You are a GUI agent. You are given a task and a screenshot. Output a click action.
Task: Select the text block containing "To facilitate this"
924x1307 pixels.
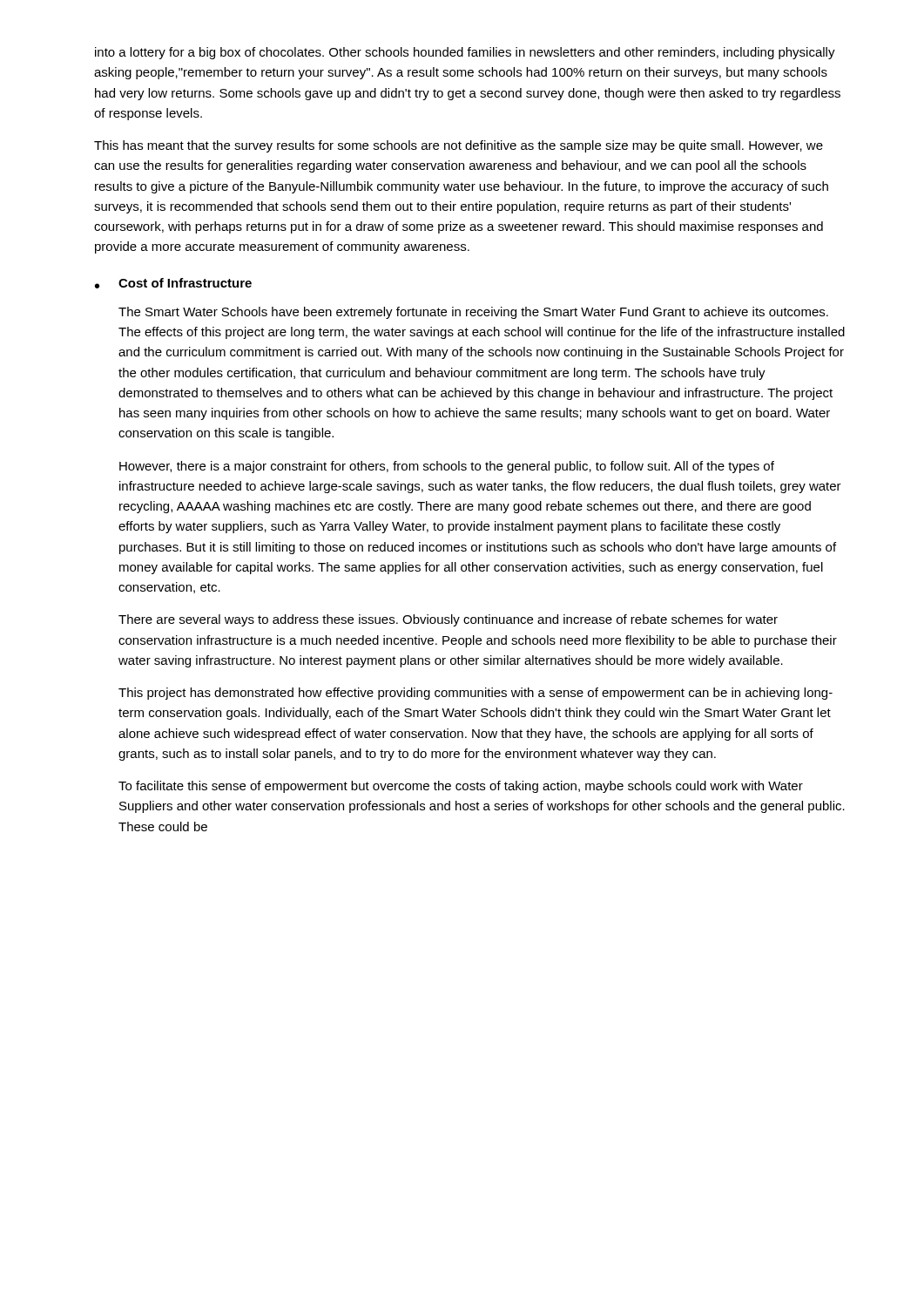pyautogui.click(x=482, y=806)
